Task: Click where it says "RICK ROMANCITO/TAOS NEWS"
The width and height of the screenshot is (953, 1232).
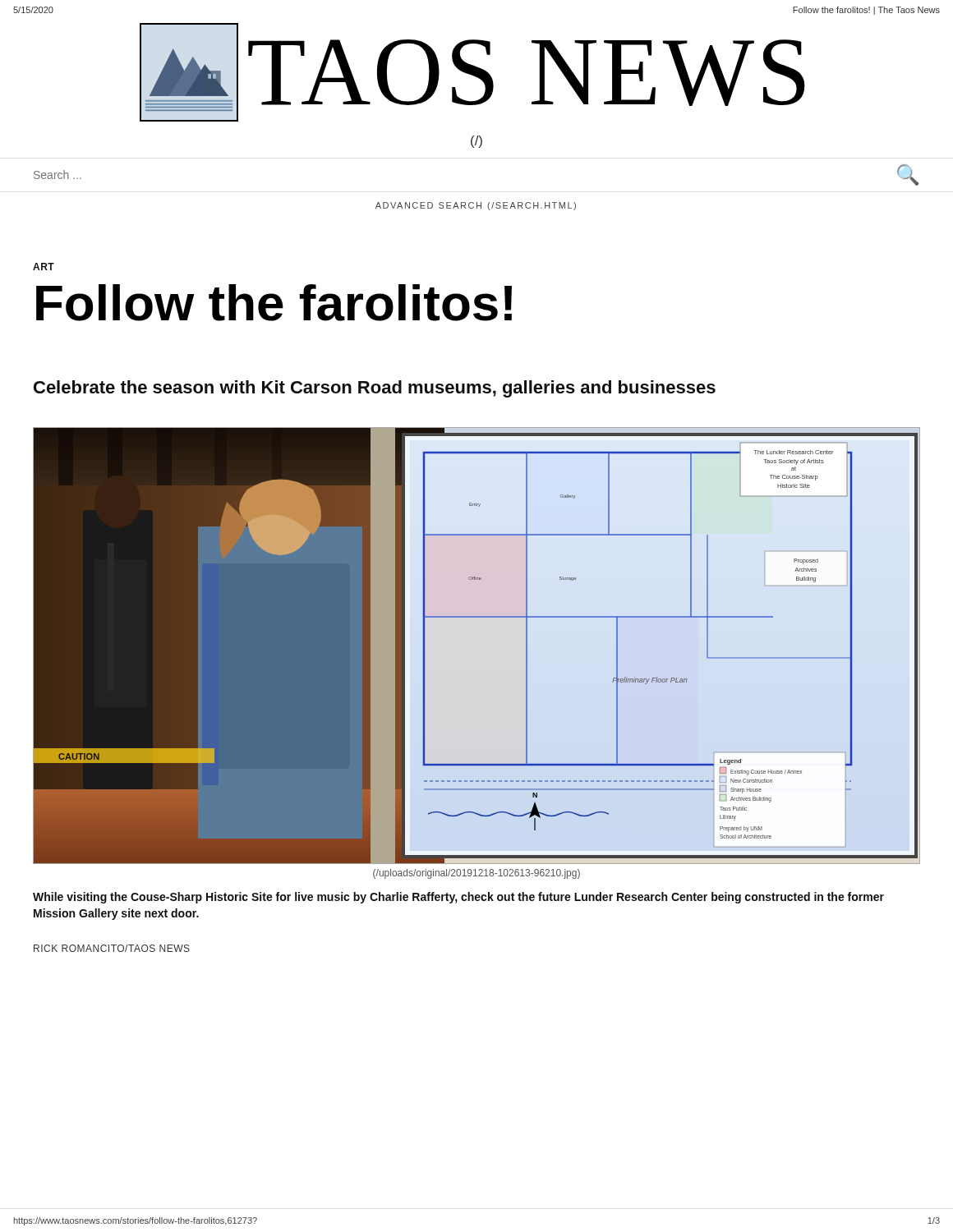Action: (x=112, y=949)
